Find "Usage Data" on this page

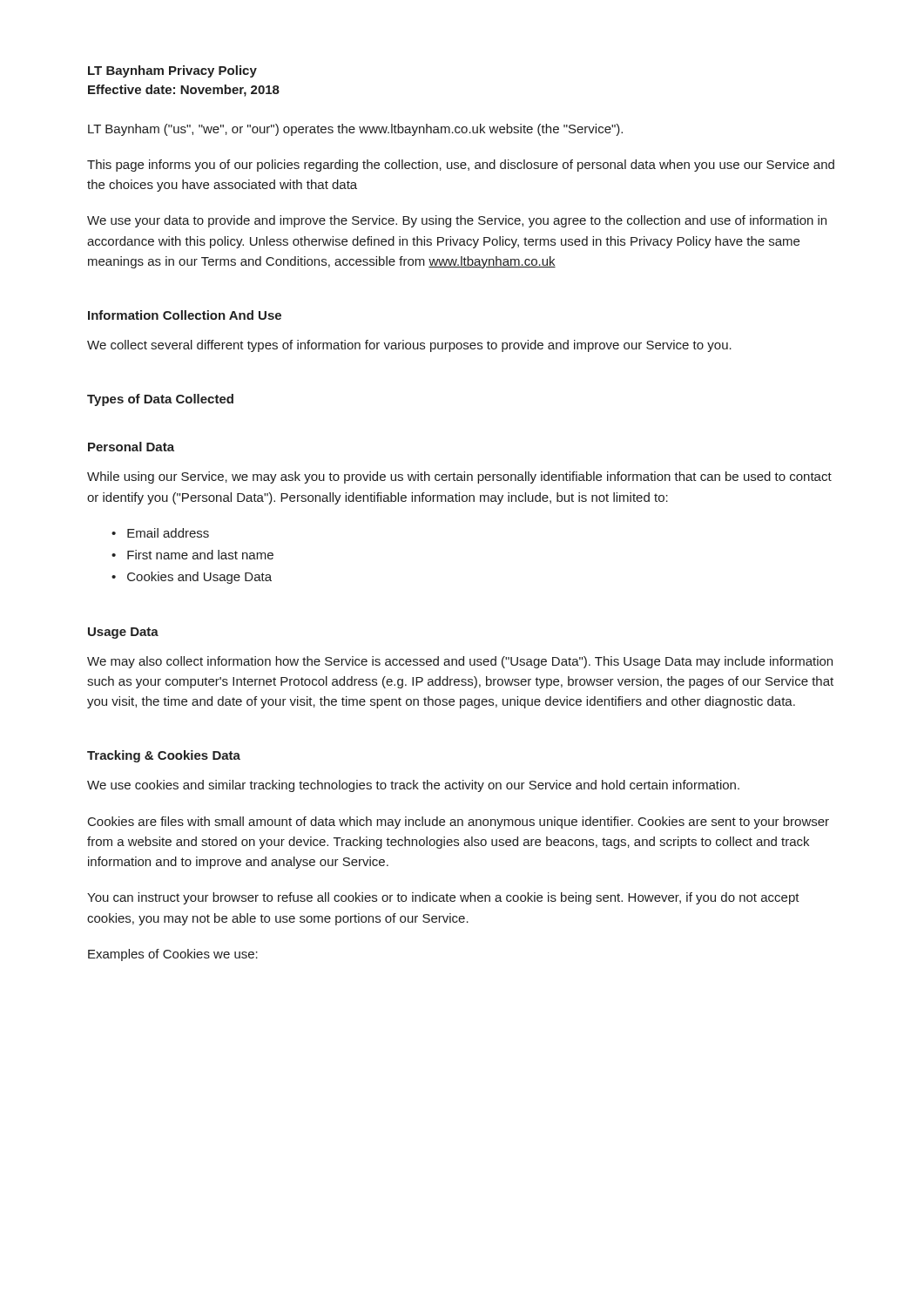(x=123, y=631)
